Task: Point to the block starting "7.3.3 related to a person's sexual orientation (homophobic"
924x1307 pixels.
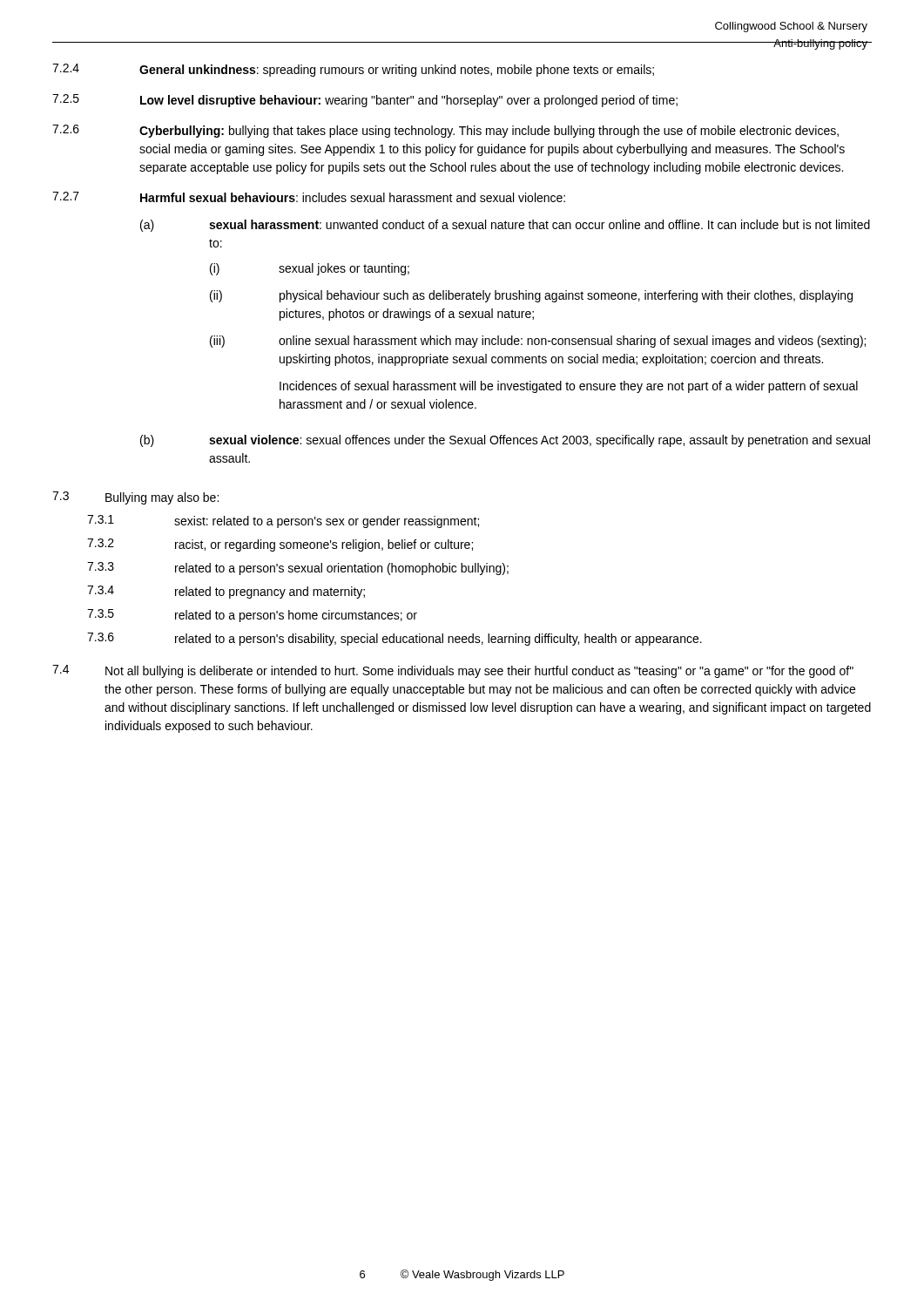Action: [x=462, y=569]
